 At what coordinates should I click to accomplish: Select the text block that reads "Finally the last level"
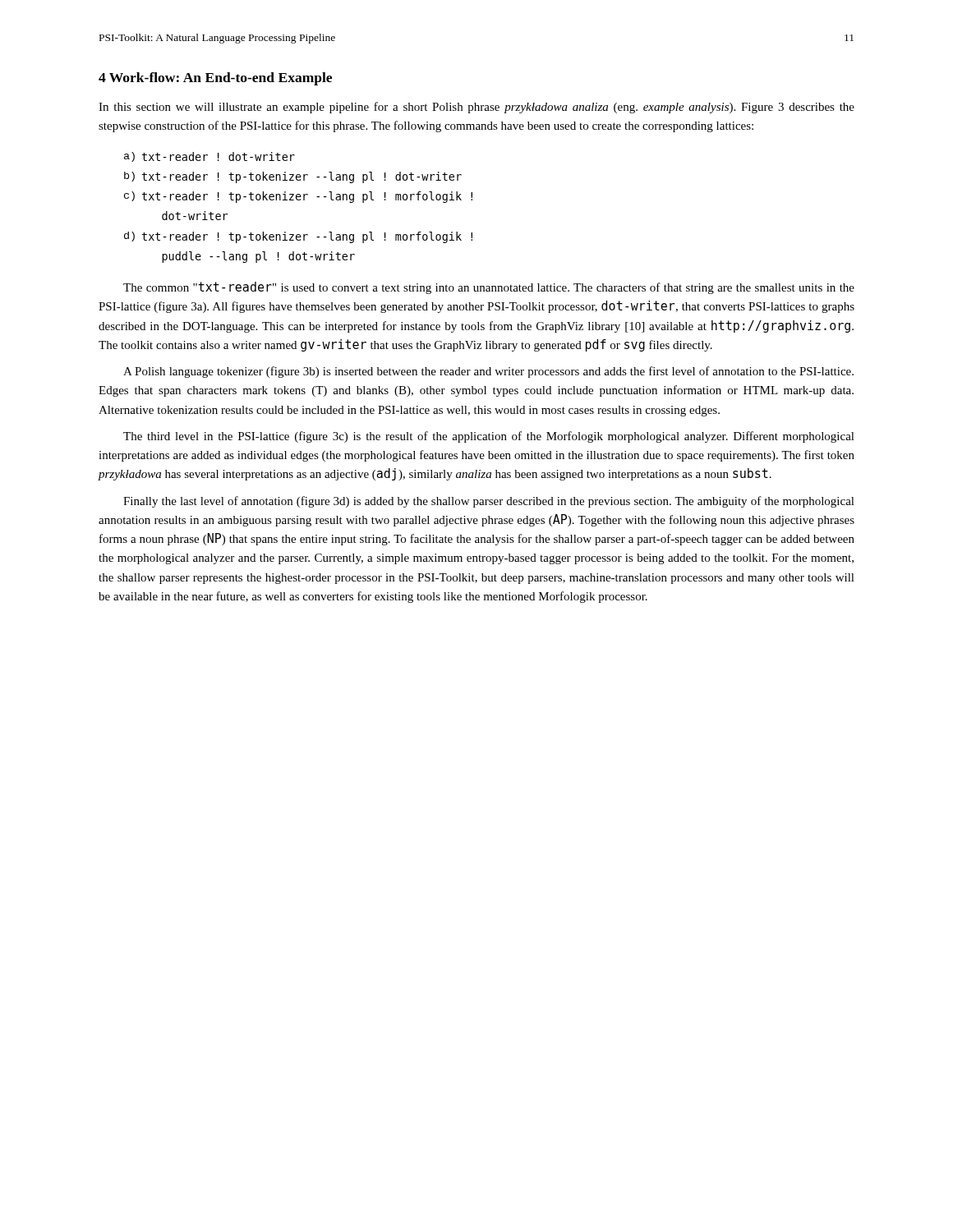click(x=476, y=548)
